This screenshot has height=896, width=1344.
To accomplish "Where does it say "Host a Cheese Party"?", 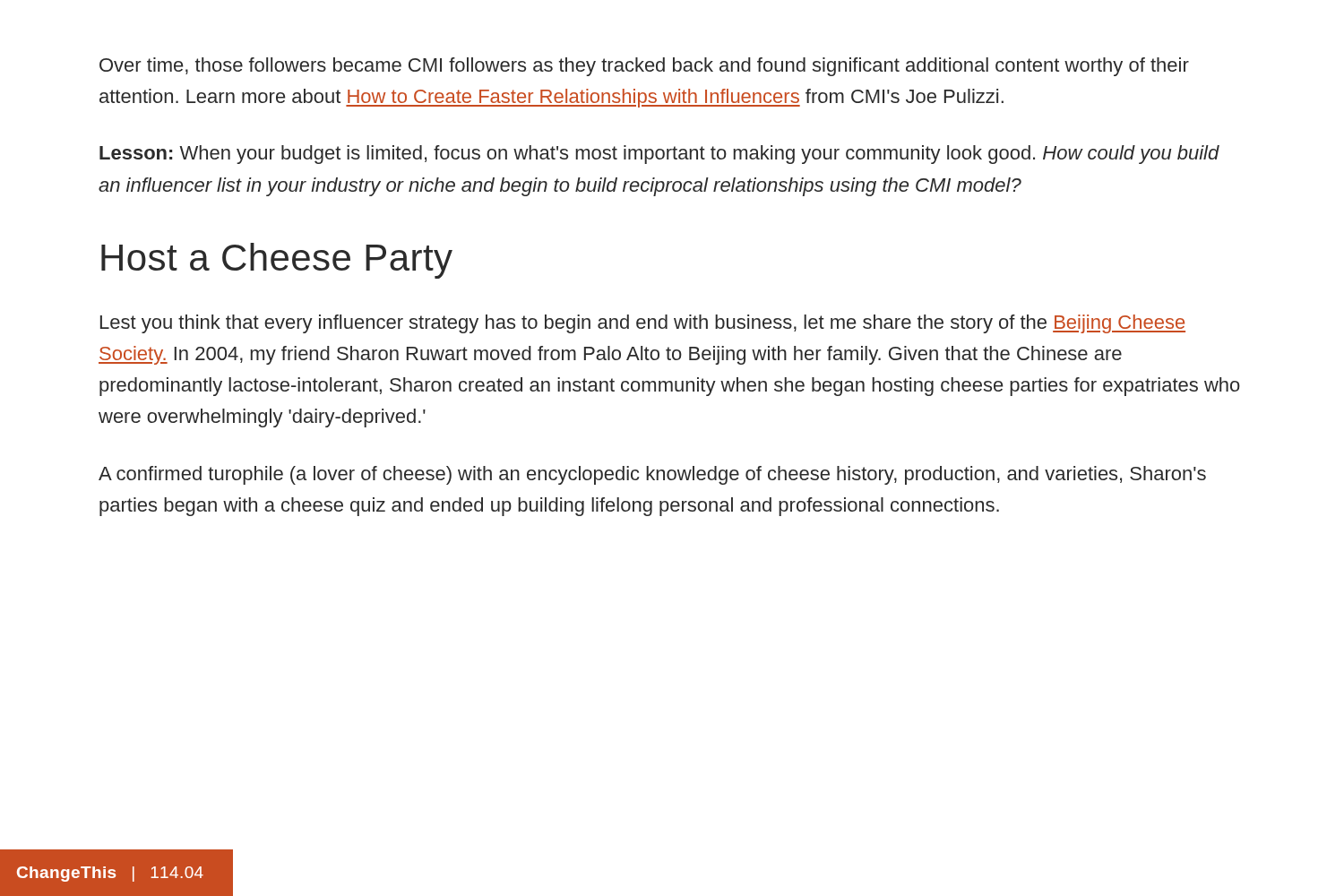I will coord(276,257).
